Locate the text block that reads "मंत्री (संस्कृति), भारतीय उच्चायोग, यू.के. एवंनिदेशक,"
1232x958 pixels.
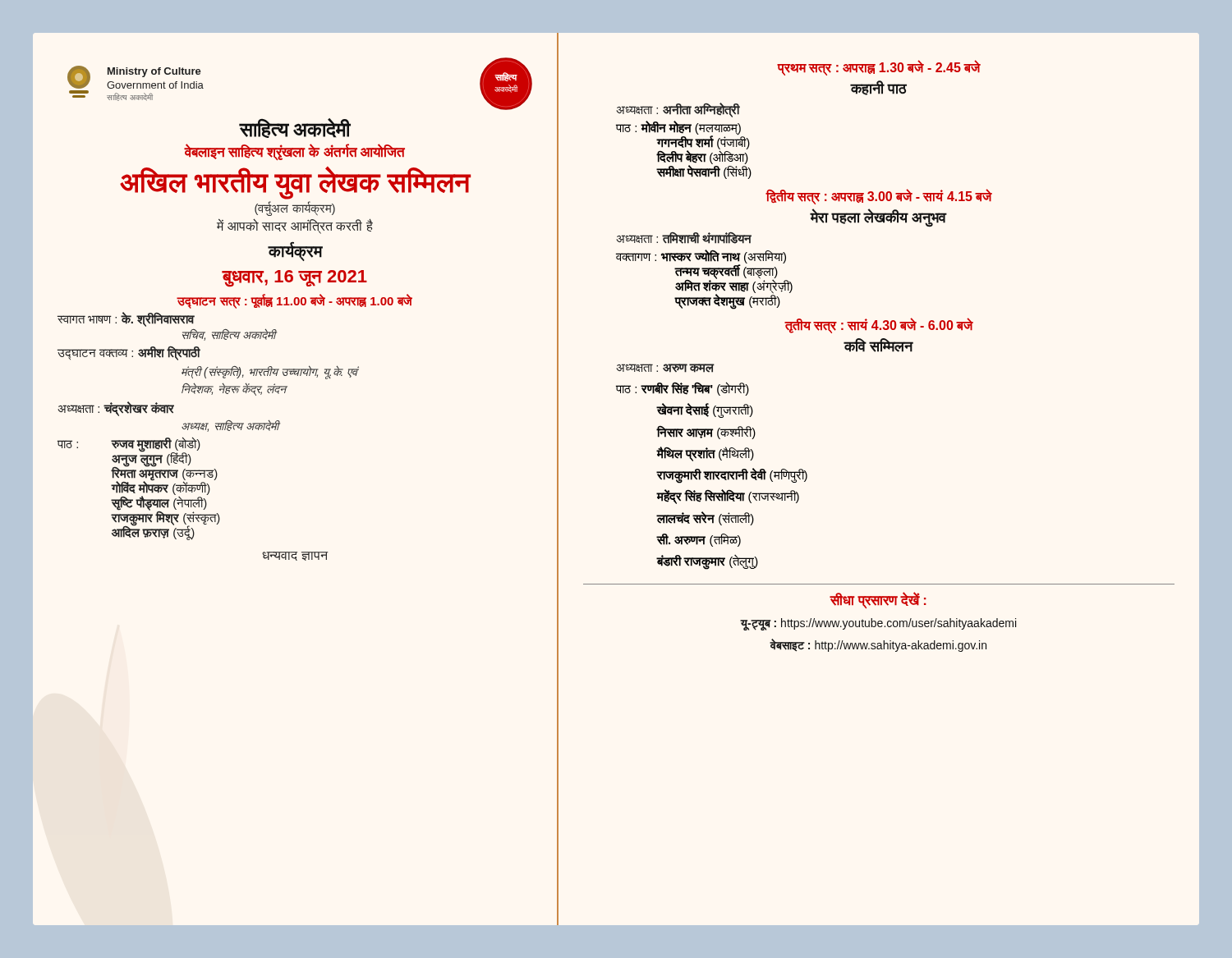coord(269,380)
